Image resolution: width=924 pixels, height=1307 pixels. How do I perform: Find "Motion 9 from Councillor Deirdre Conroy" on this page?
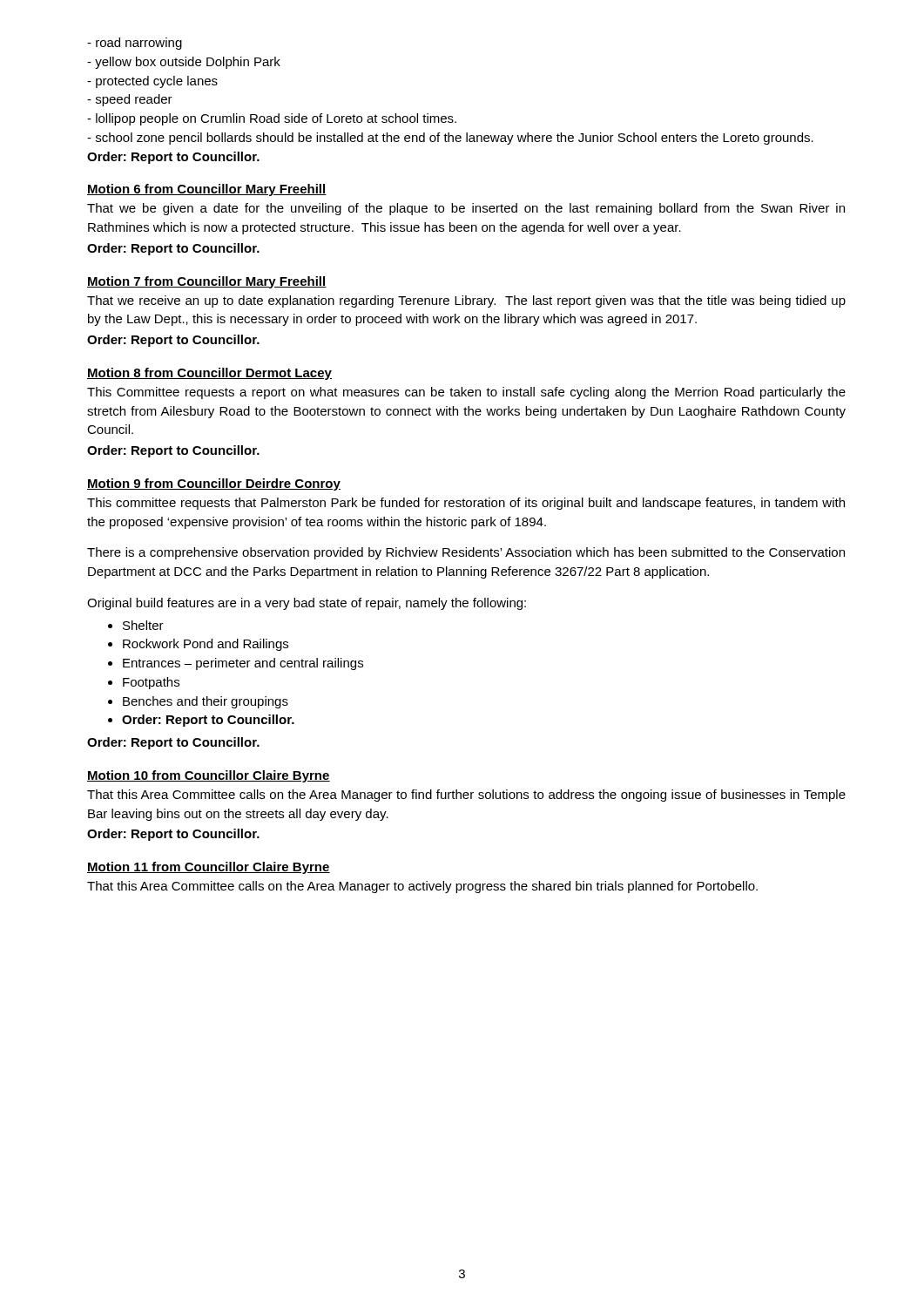(214, 483)
